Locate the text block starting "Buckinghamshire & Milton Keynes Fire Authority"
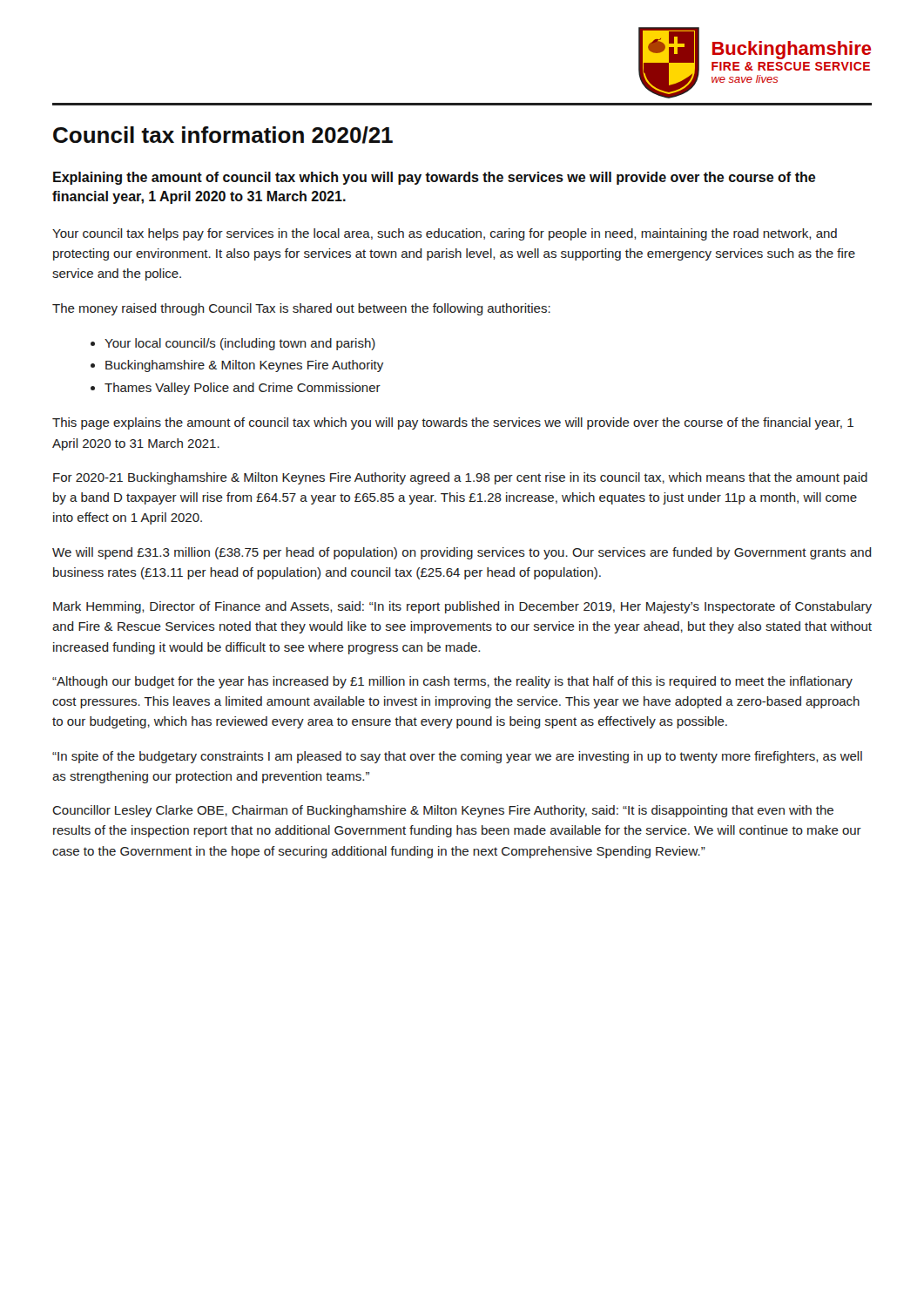The height and width of the screenshot is (1307, 924). [244, 365]
